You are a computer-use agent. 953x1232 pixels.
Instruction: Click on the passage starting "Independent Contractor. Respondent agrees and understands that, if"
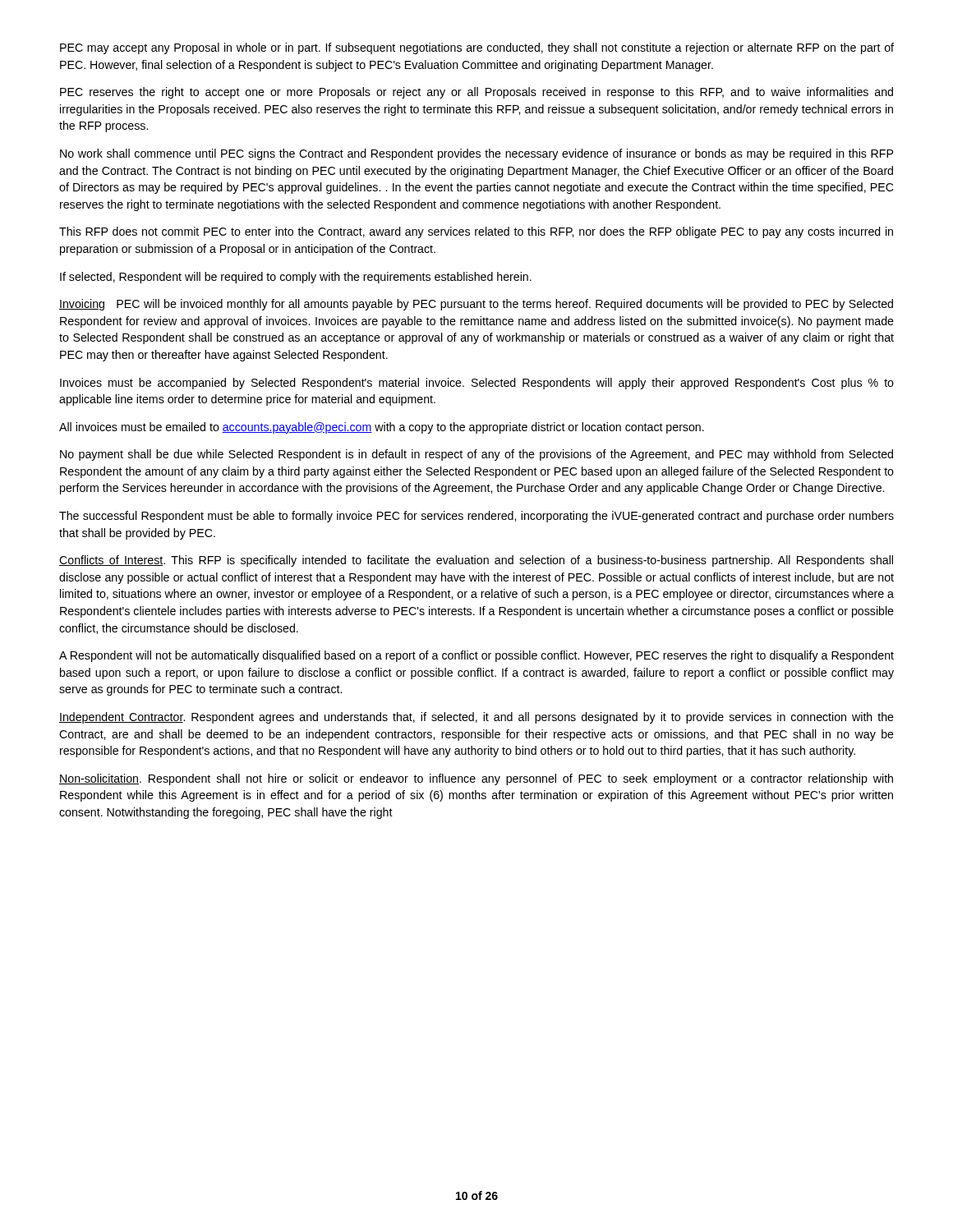(x=476, y=734)
